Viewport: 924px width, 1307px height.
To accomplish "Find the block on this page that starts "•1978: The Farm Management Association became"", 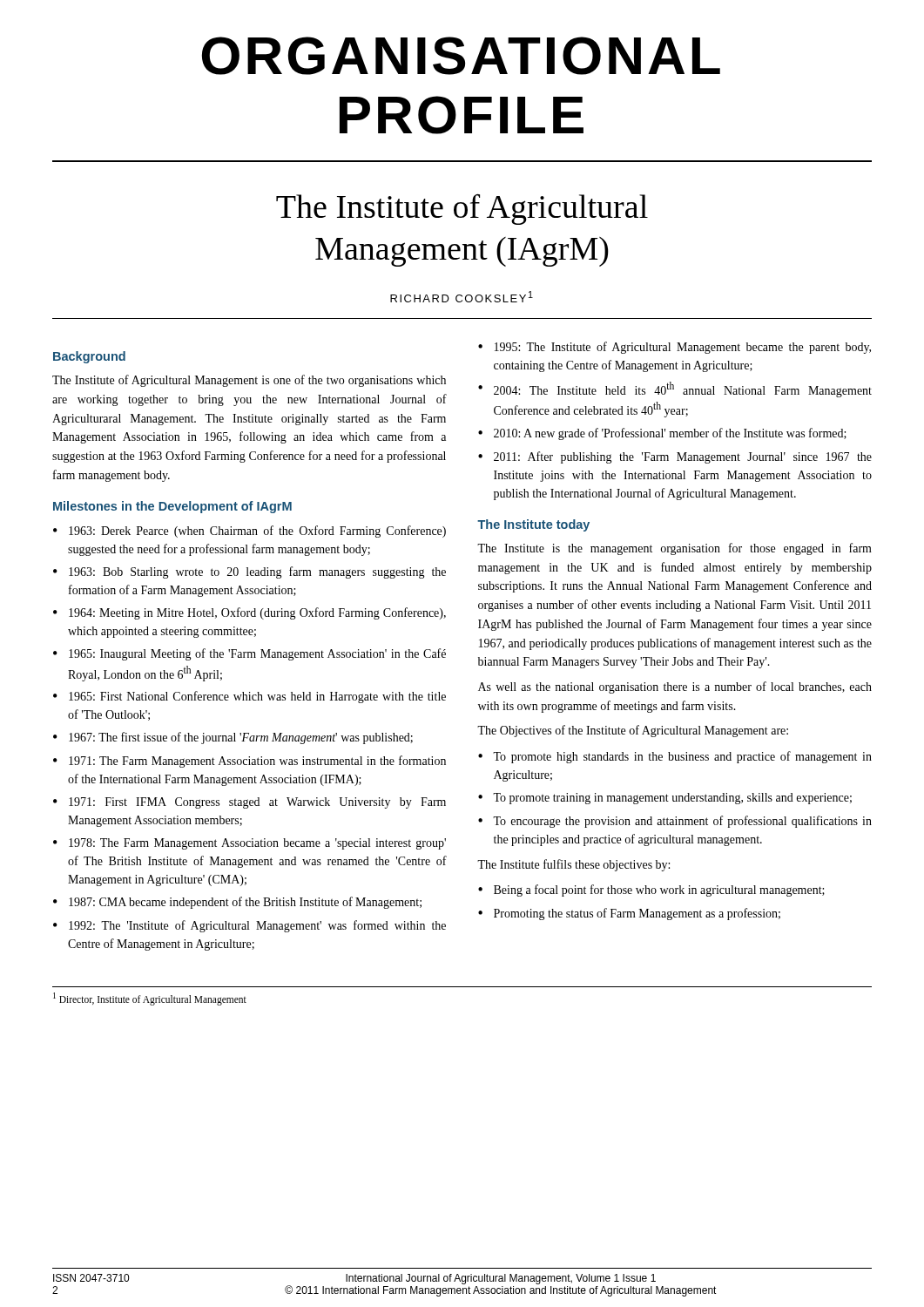I will coord(249,861).
